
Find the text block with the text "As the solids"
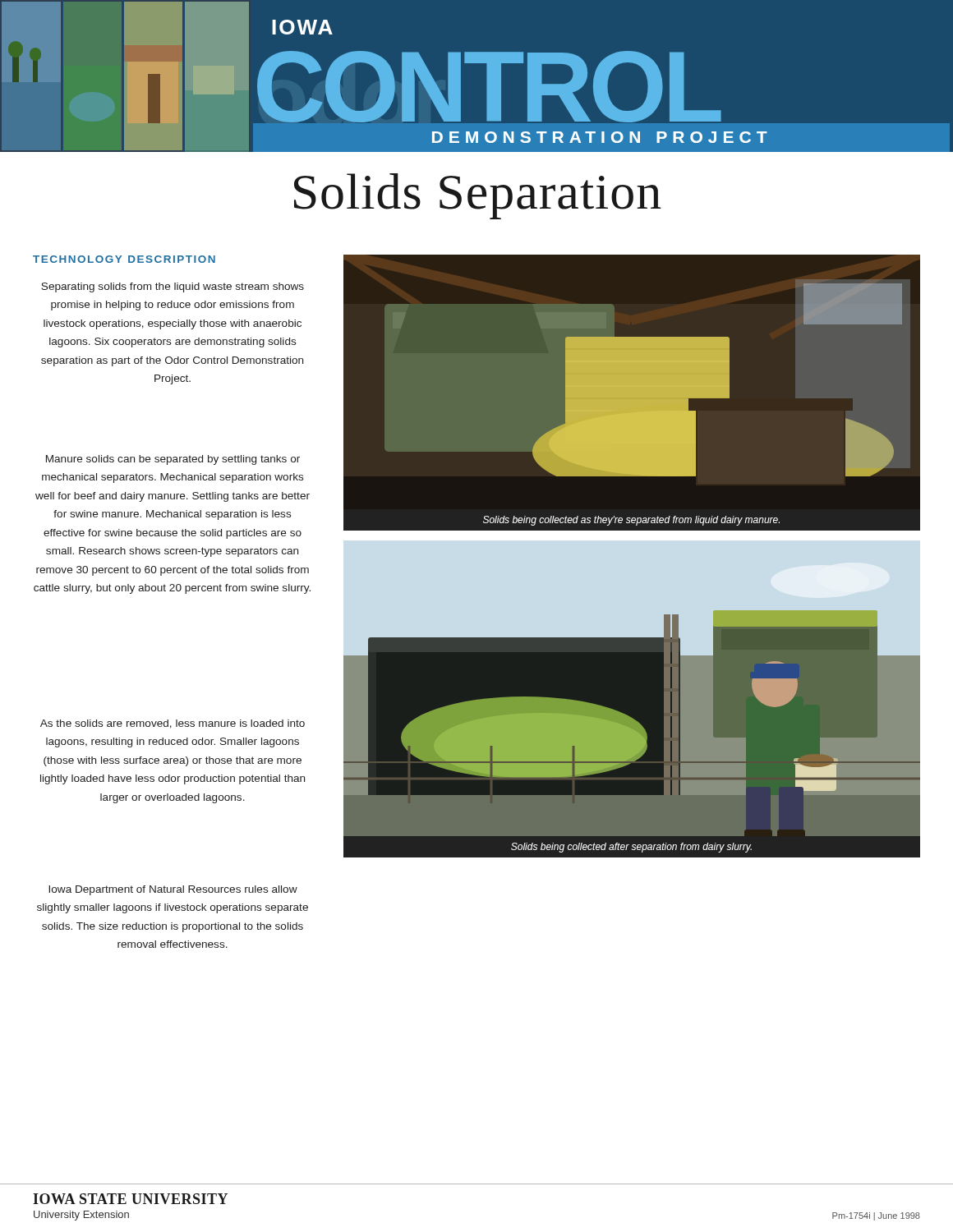[173, 760]
